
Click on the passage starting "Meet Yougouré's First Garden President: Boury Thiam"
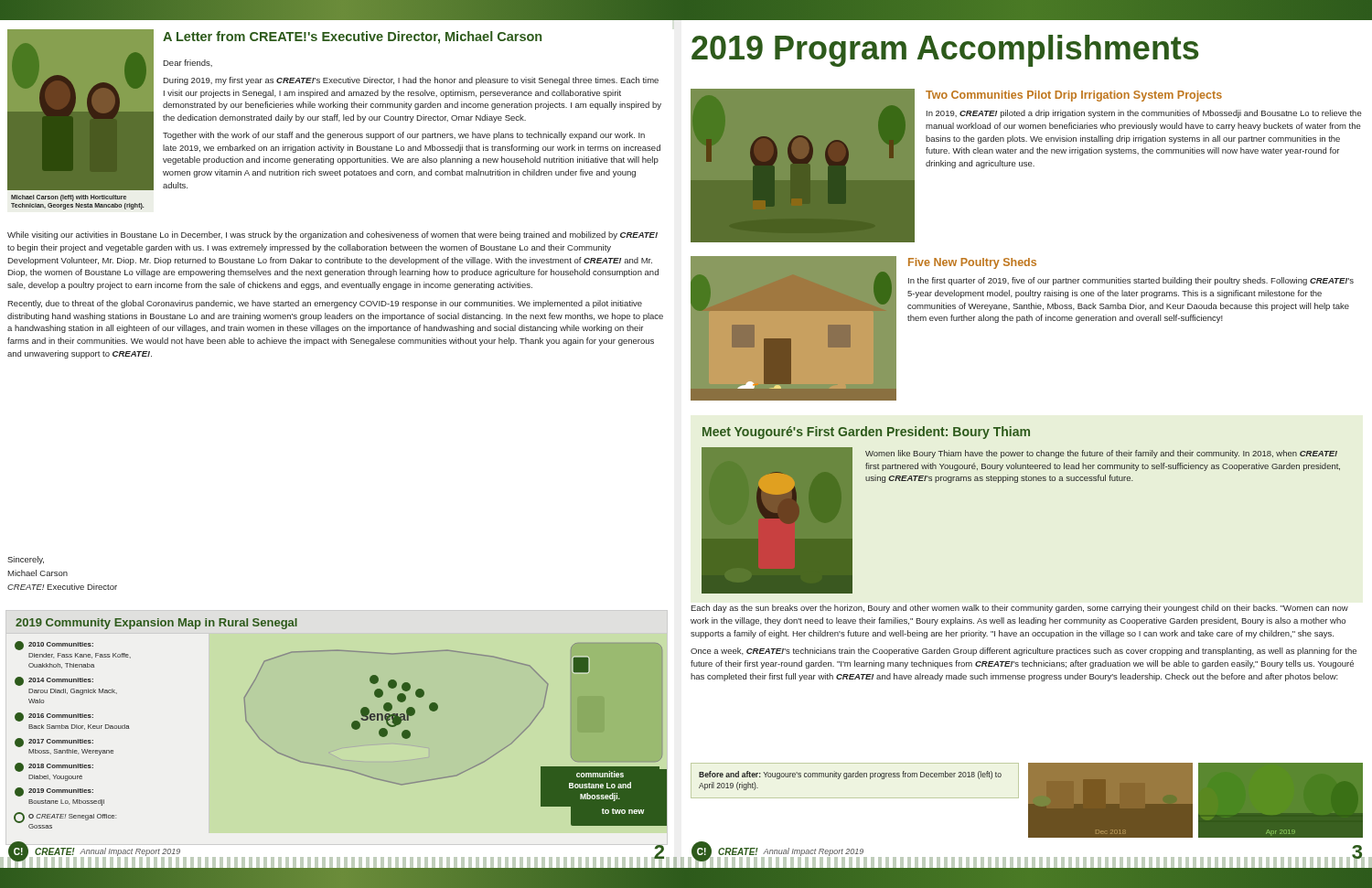coord(866,432)
